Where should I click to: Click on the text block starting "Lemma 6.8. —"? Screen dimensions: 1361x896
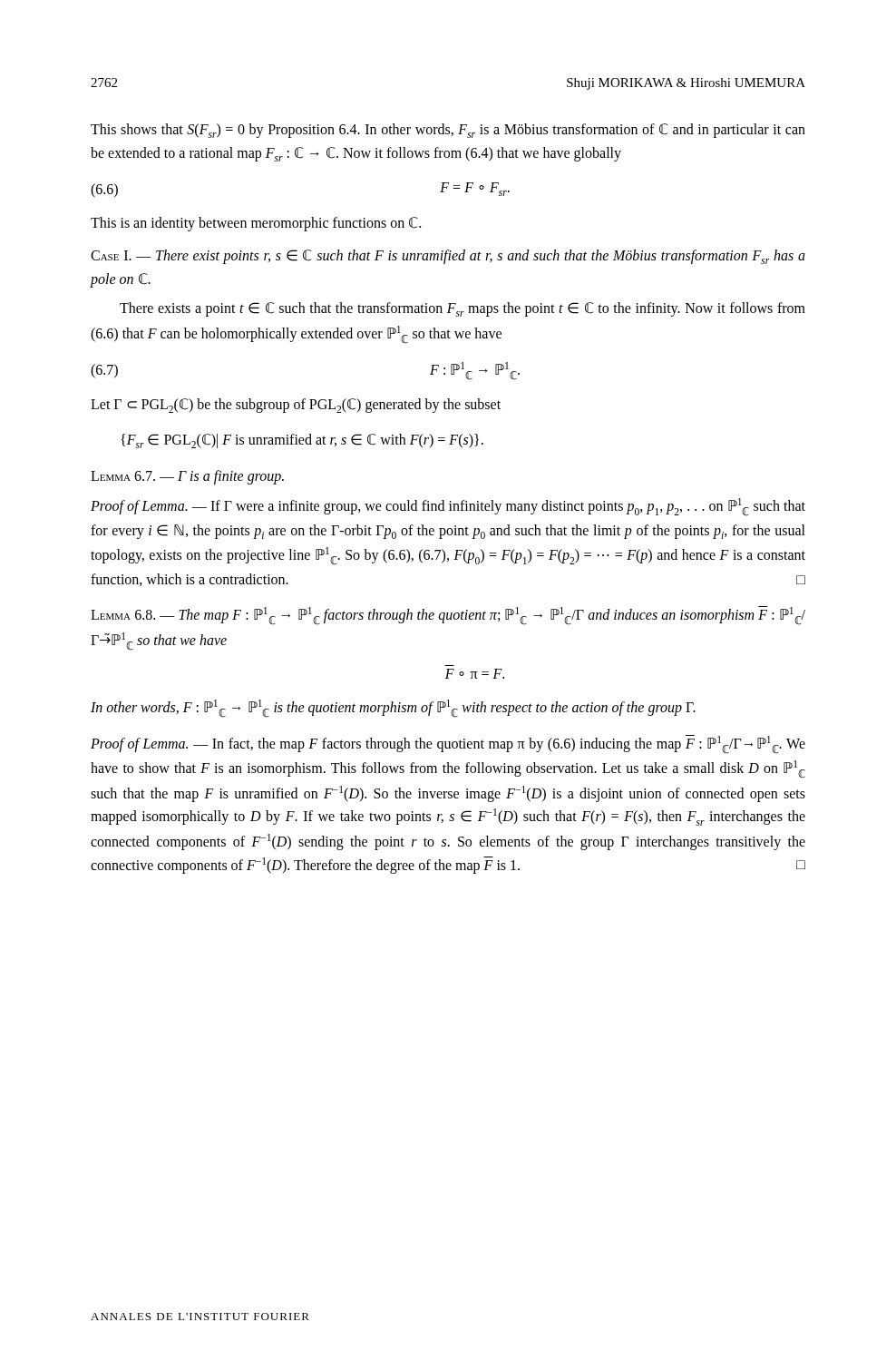tap(448, 629)
